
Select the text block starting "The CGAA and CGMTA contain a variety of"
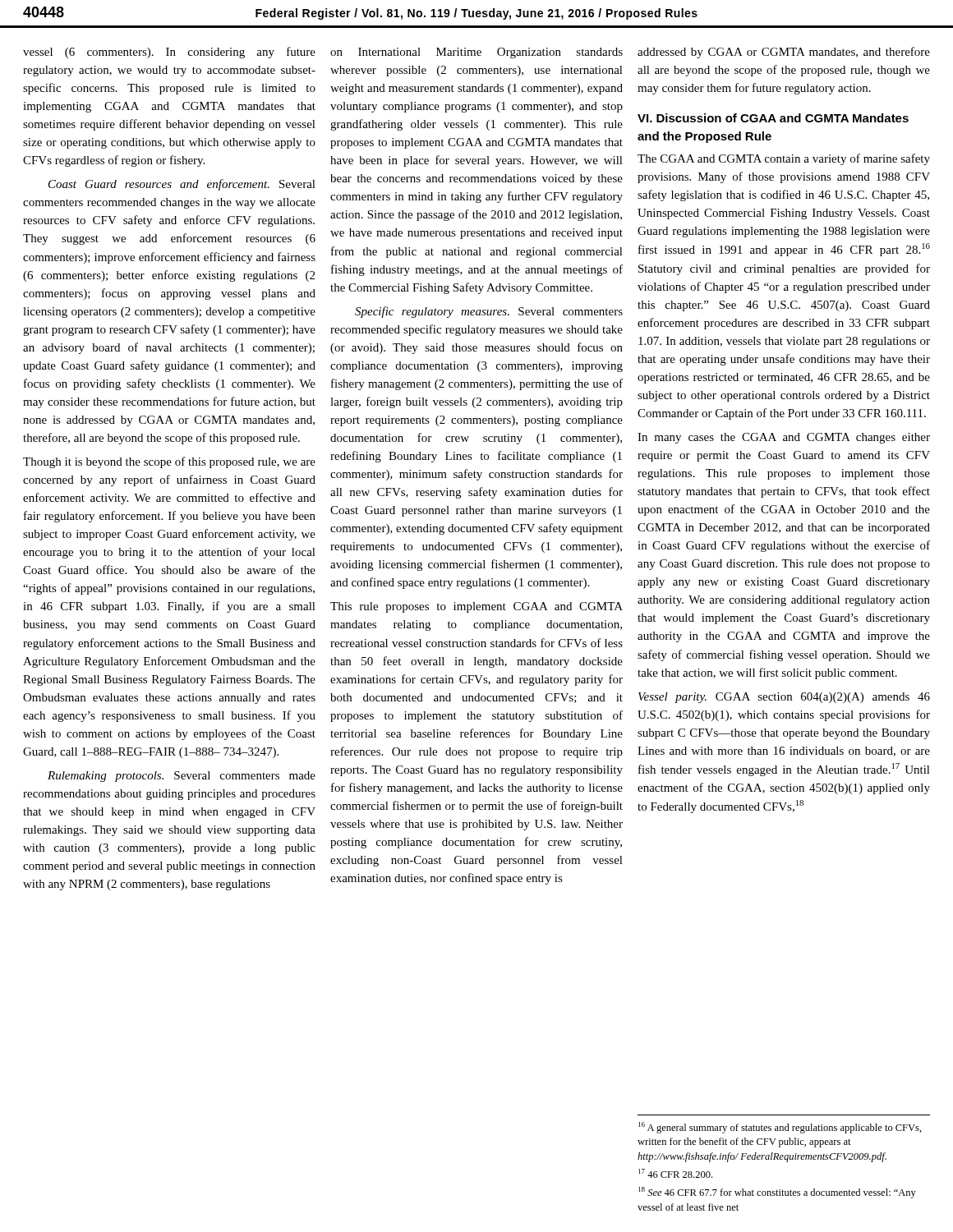click(784, 286)
